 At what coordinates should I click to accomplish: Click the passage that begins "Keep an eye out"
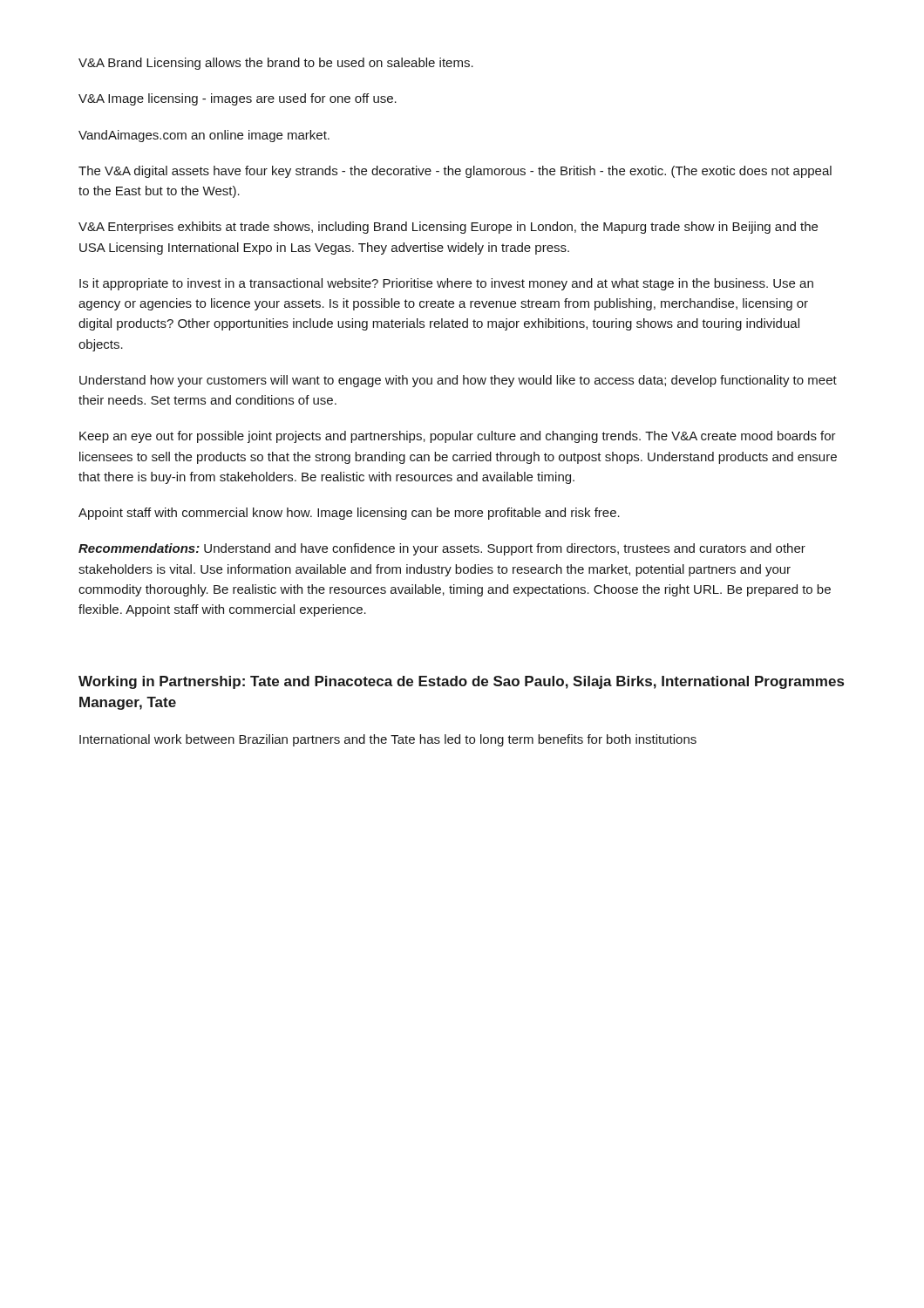point(458,456)
